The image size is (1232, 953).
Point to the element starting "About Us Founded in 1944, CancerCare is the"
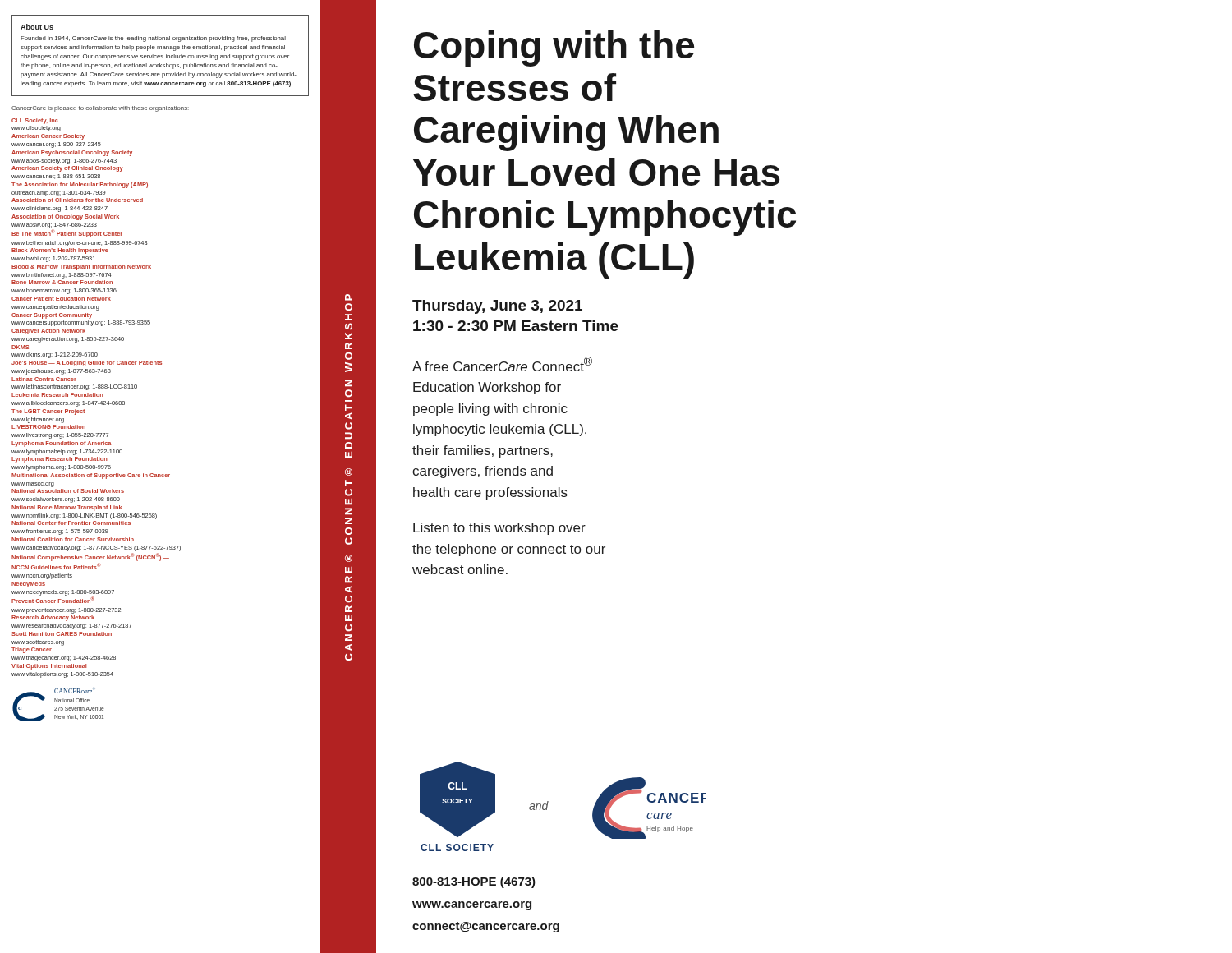pos(160,55)
